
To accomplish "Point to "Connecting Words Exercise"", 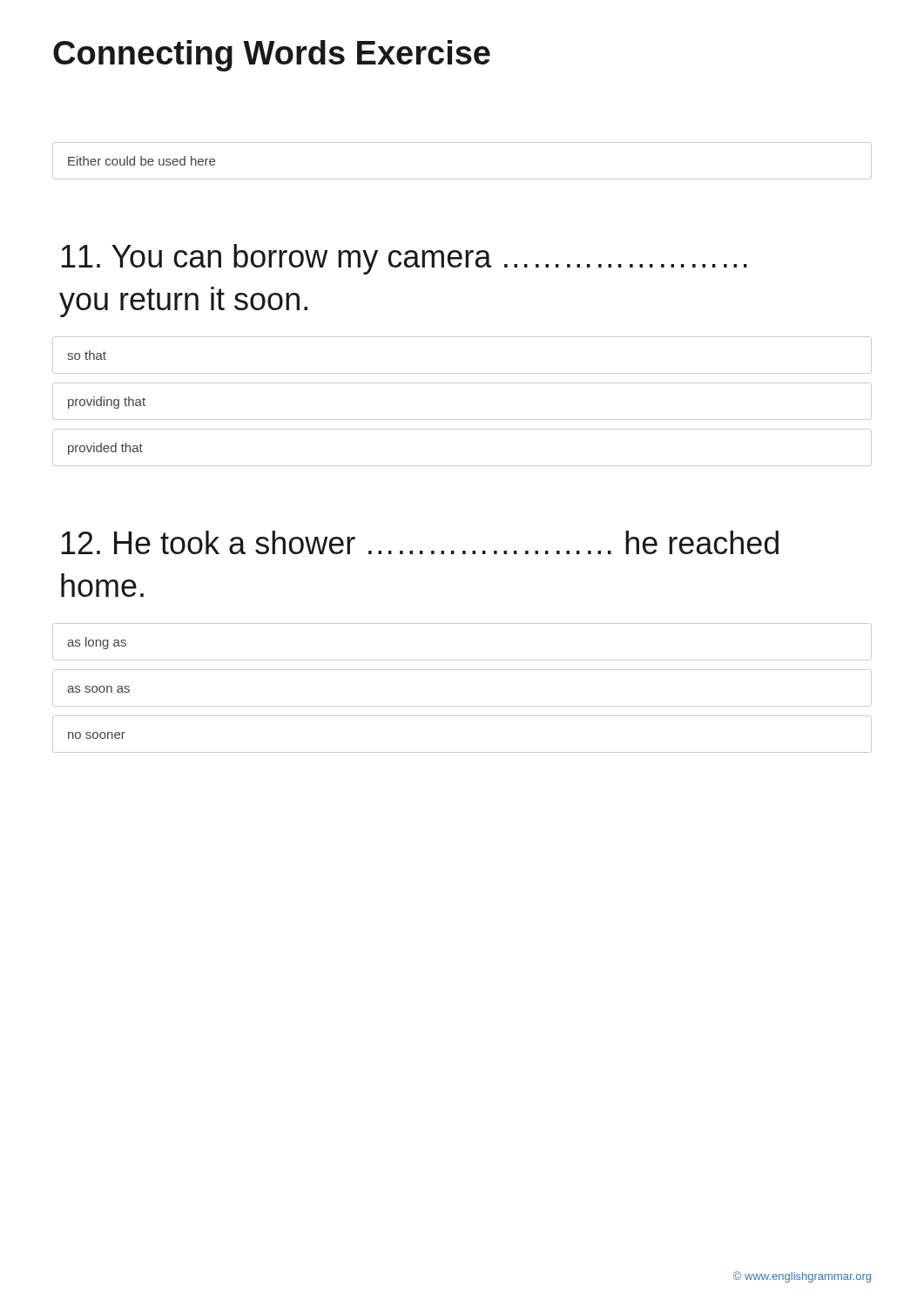I will coord(462,54).
